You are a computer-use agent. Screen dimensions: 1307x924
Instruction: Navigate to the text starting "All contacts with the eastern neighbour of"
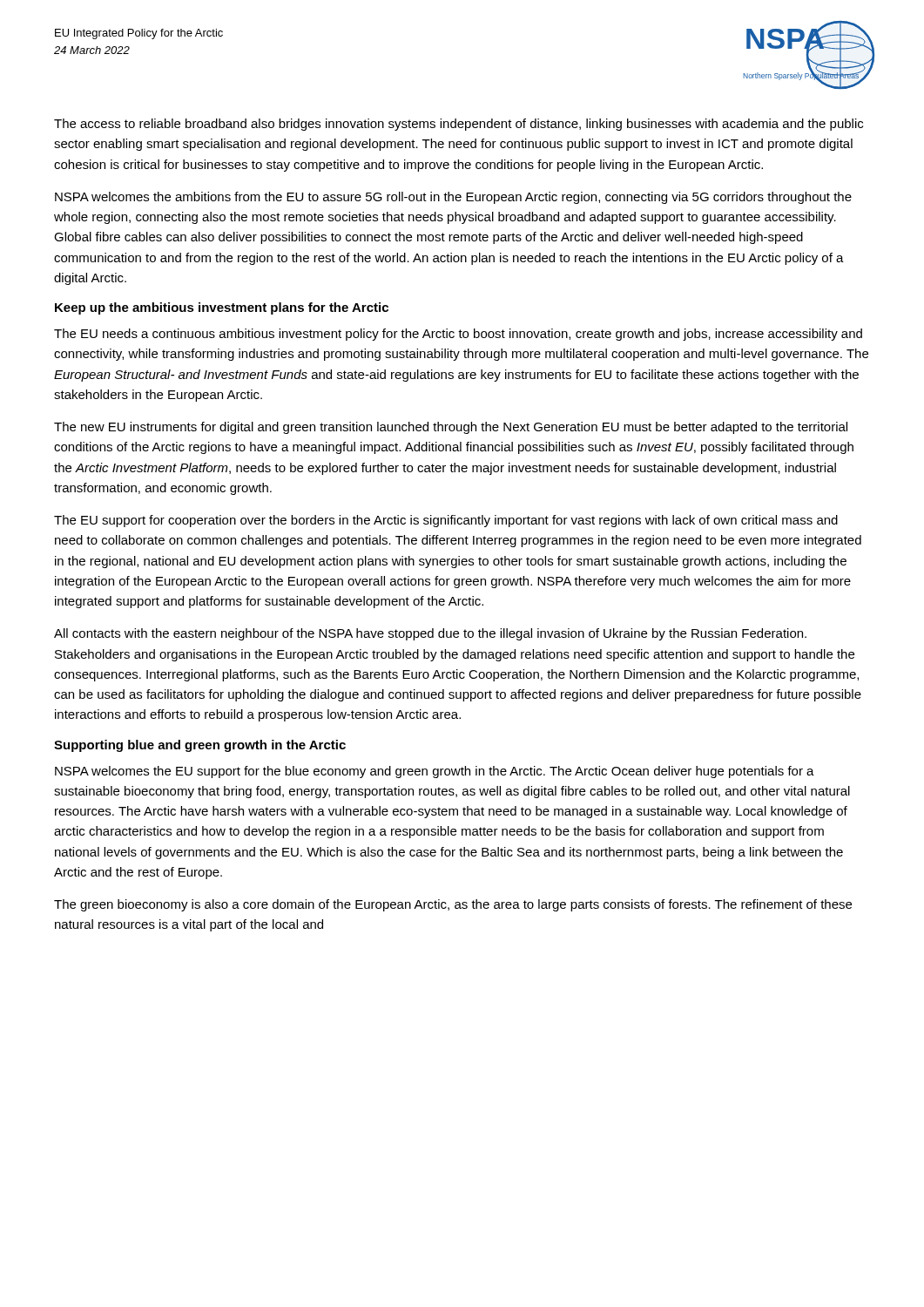coord(458,674)
